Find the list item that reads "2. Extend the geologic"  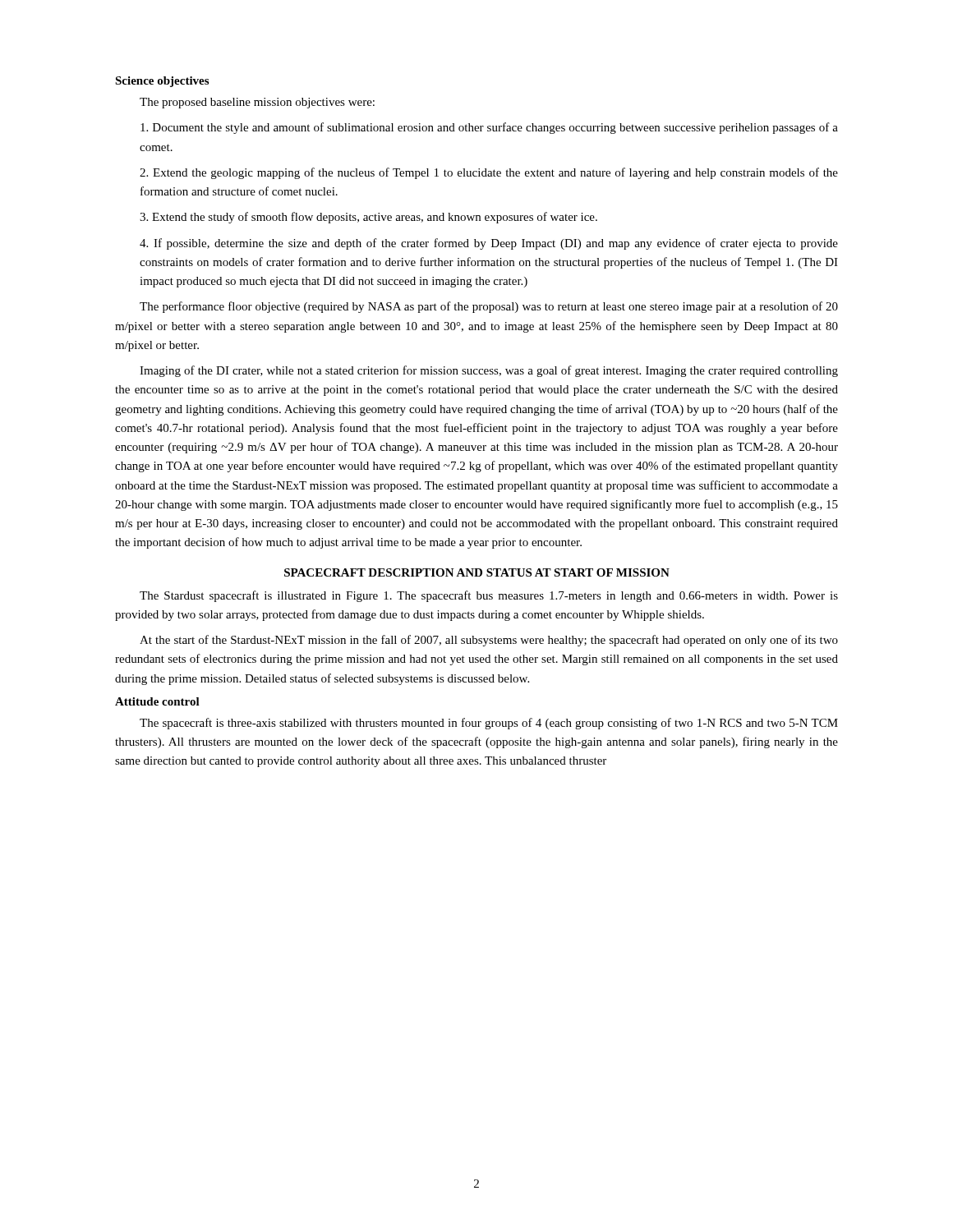[489, 182]
